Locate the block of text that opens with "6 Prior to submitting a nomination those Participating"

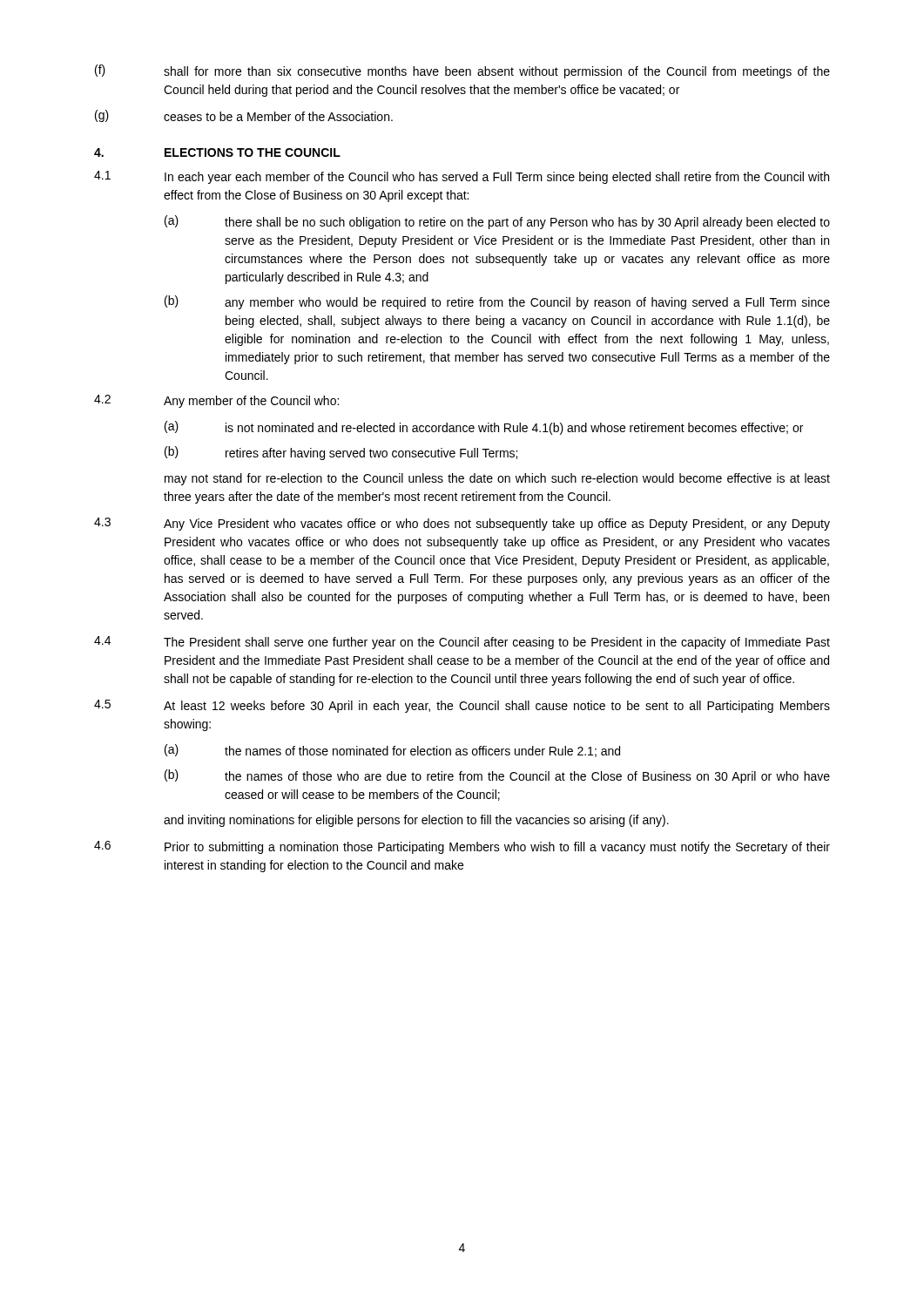(462, 856)
